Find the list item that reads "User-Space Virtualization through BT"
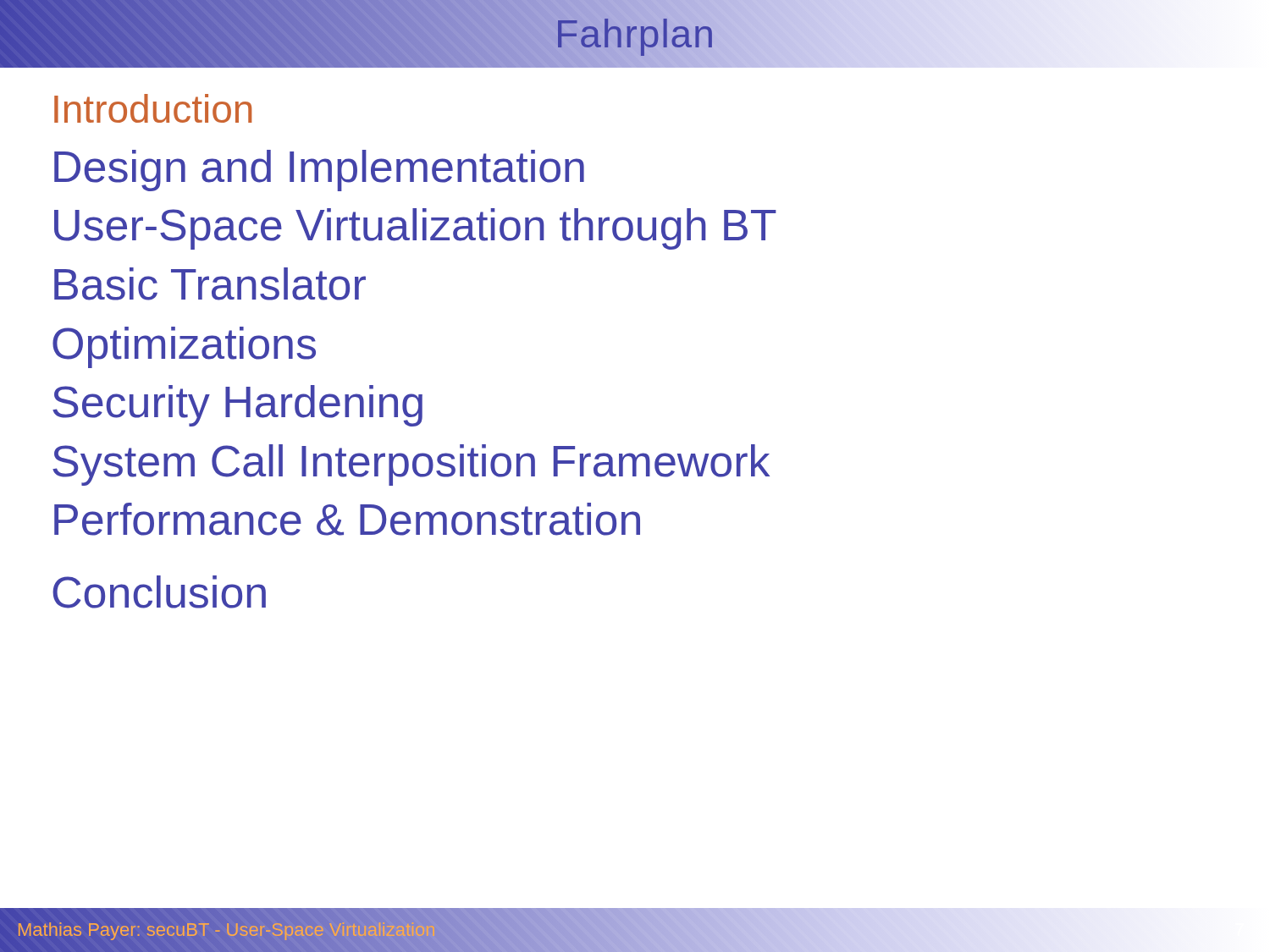1270x952 pixels. [414, 225]
